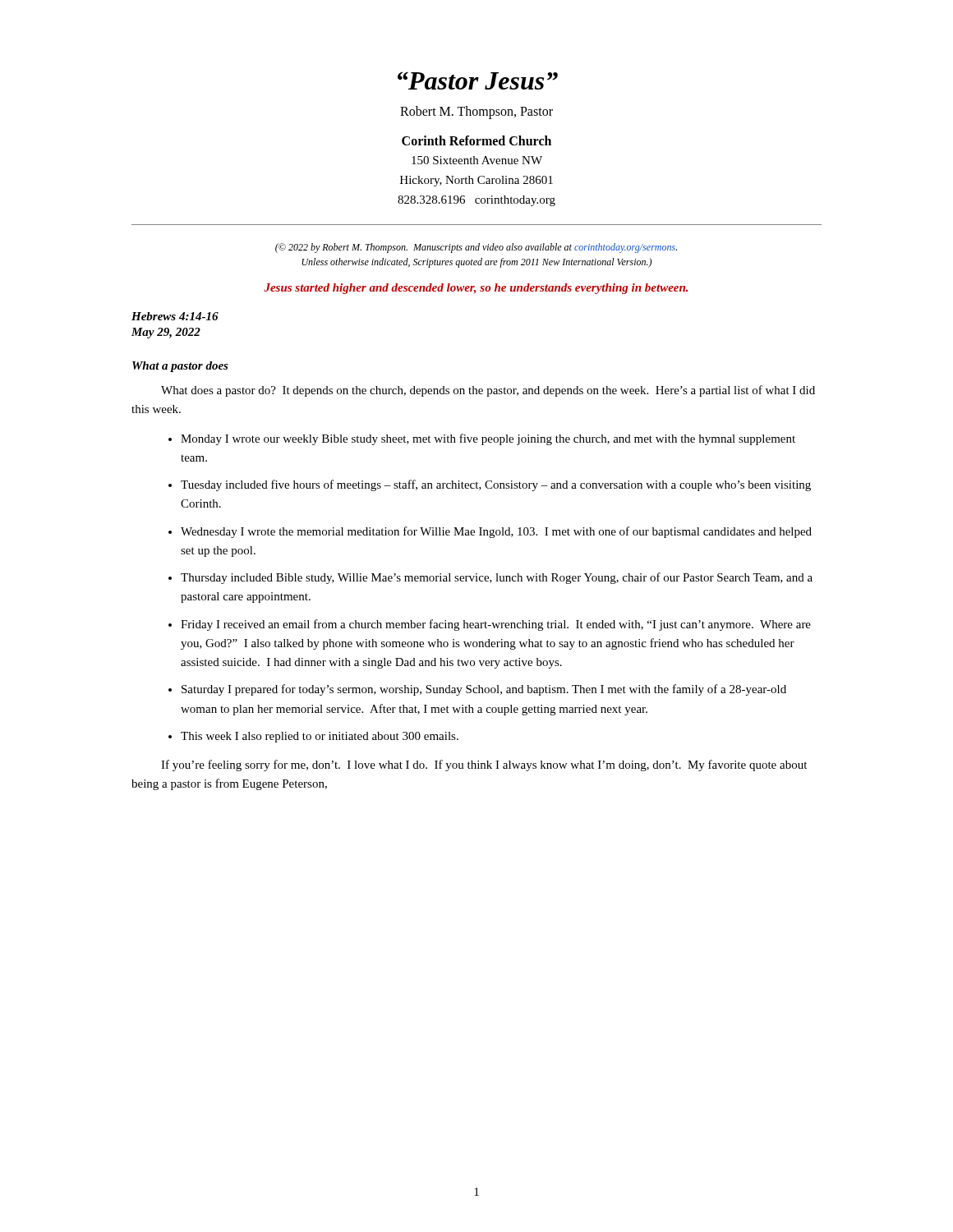Locate the element starting "Hebrews 4:14-16"
The height and width of the screenshot is (1232, 953).
click(175, 316)
